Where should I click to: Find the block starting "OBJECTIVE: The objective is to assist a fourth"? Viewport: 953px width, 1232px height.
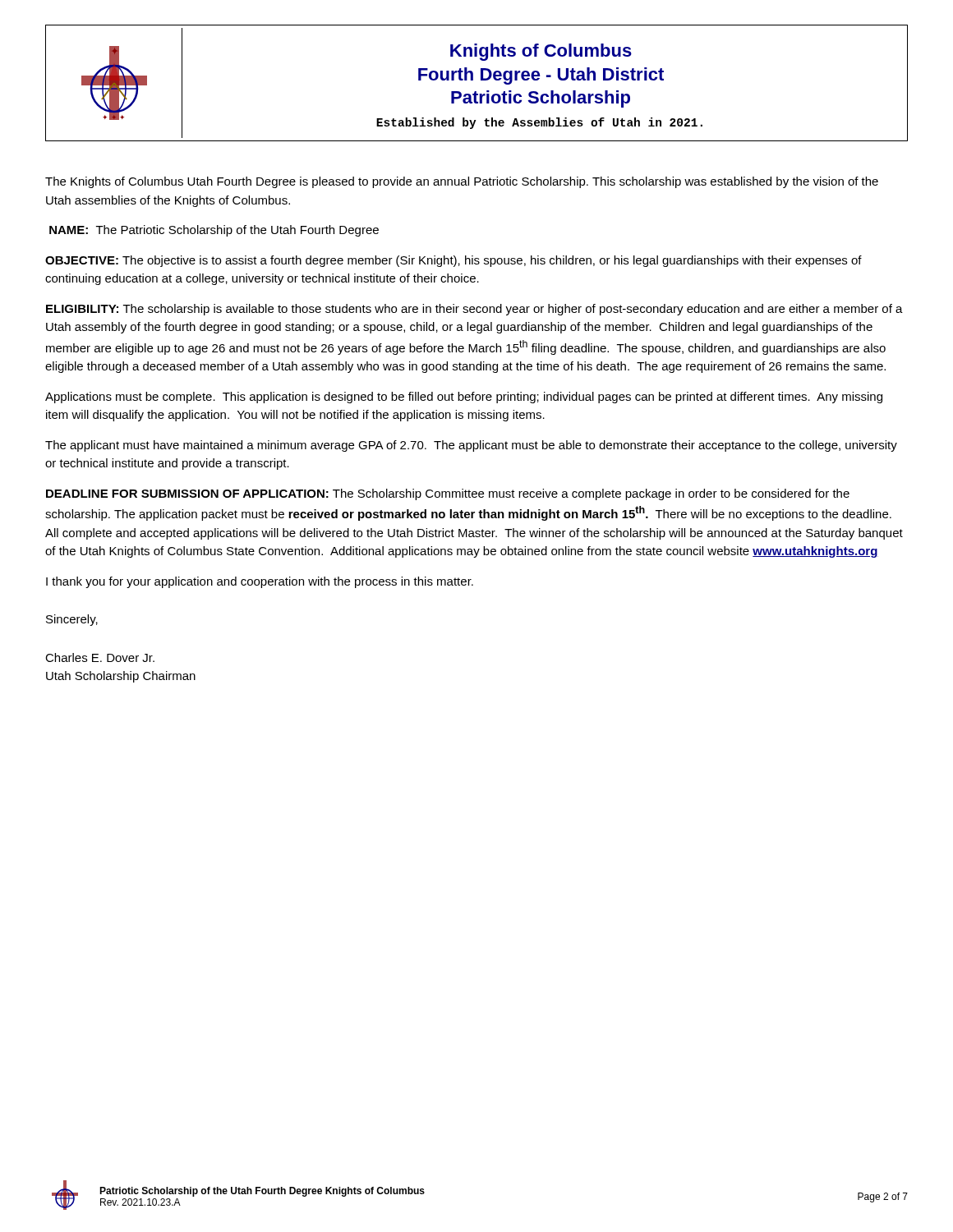click(x=476, y=269)
